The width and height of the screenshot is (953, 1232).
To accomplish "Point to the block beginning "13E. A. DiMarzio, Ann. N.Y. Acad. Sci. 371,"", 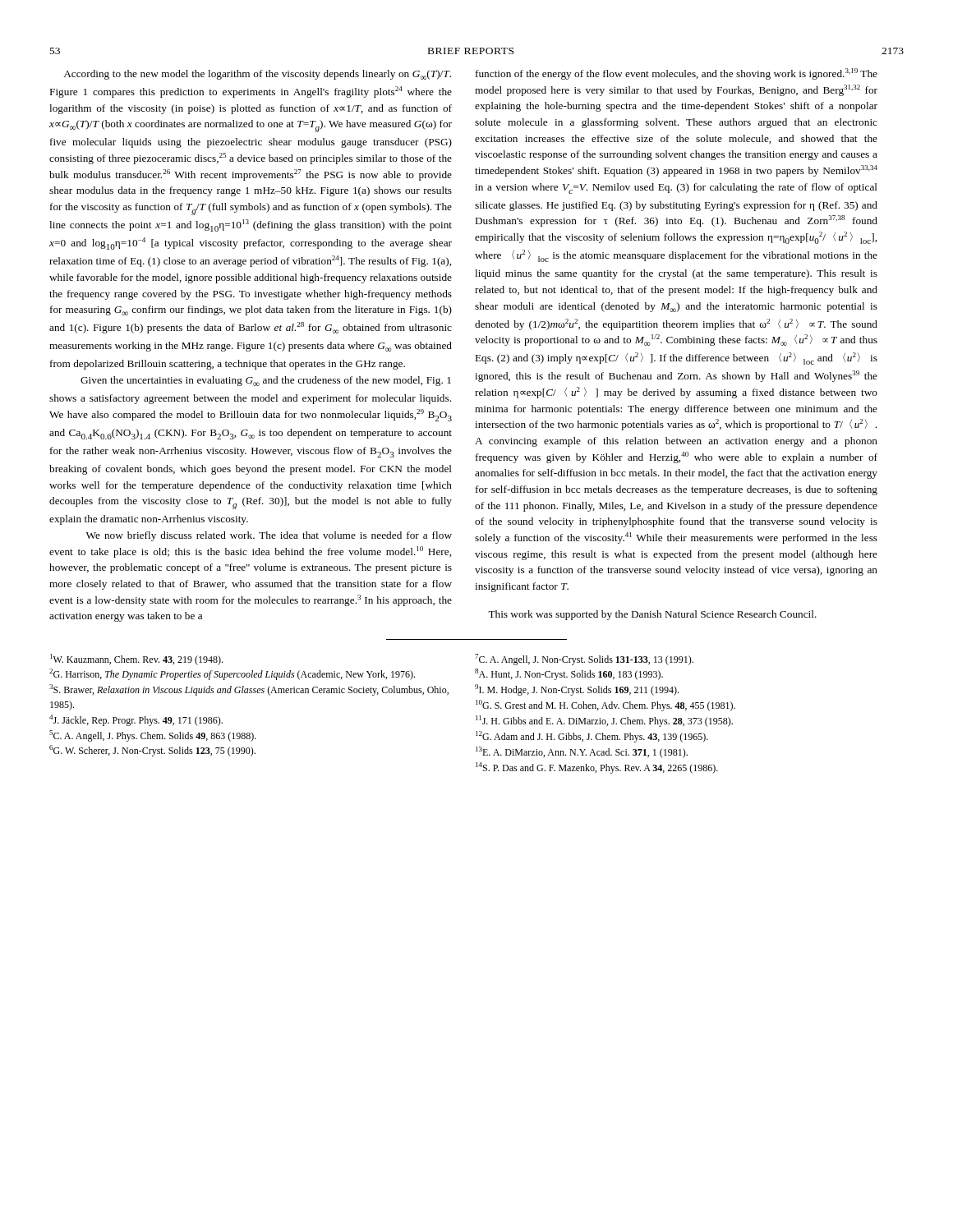I will click(676, 753).
